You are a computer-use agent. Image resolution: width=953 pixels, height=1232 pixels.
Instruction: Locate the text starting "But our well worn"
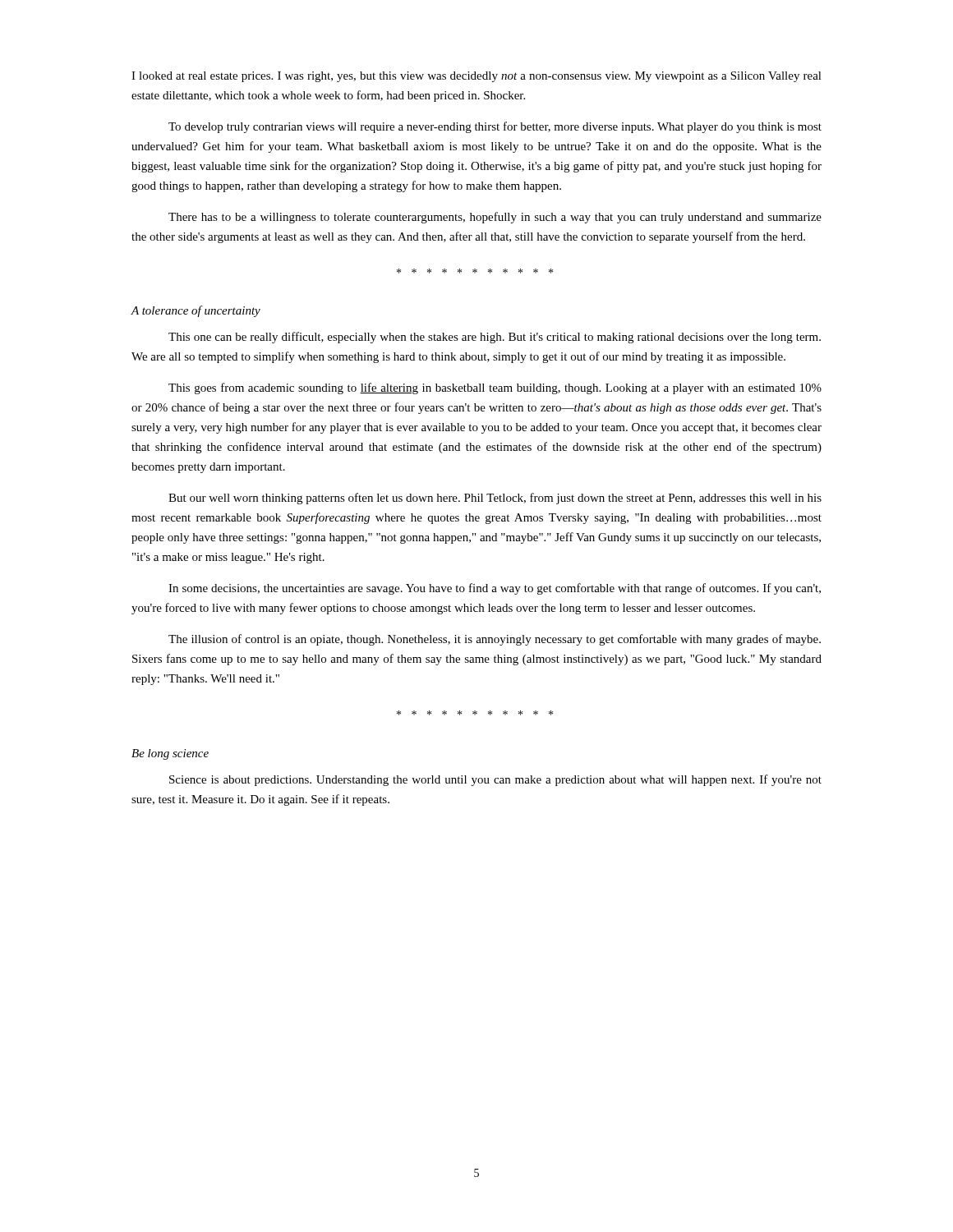tap(476, 528)
